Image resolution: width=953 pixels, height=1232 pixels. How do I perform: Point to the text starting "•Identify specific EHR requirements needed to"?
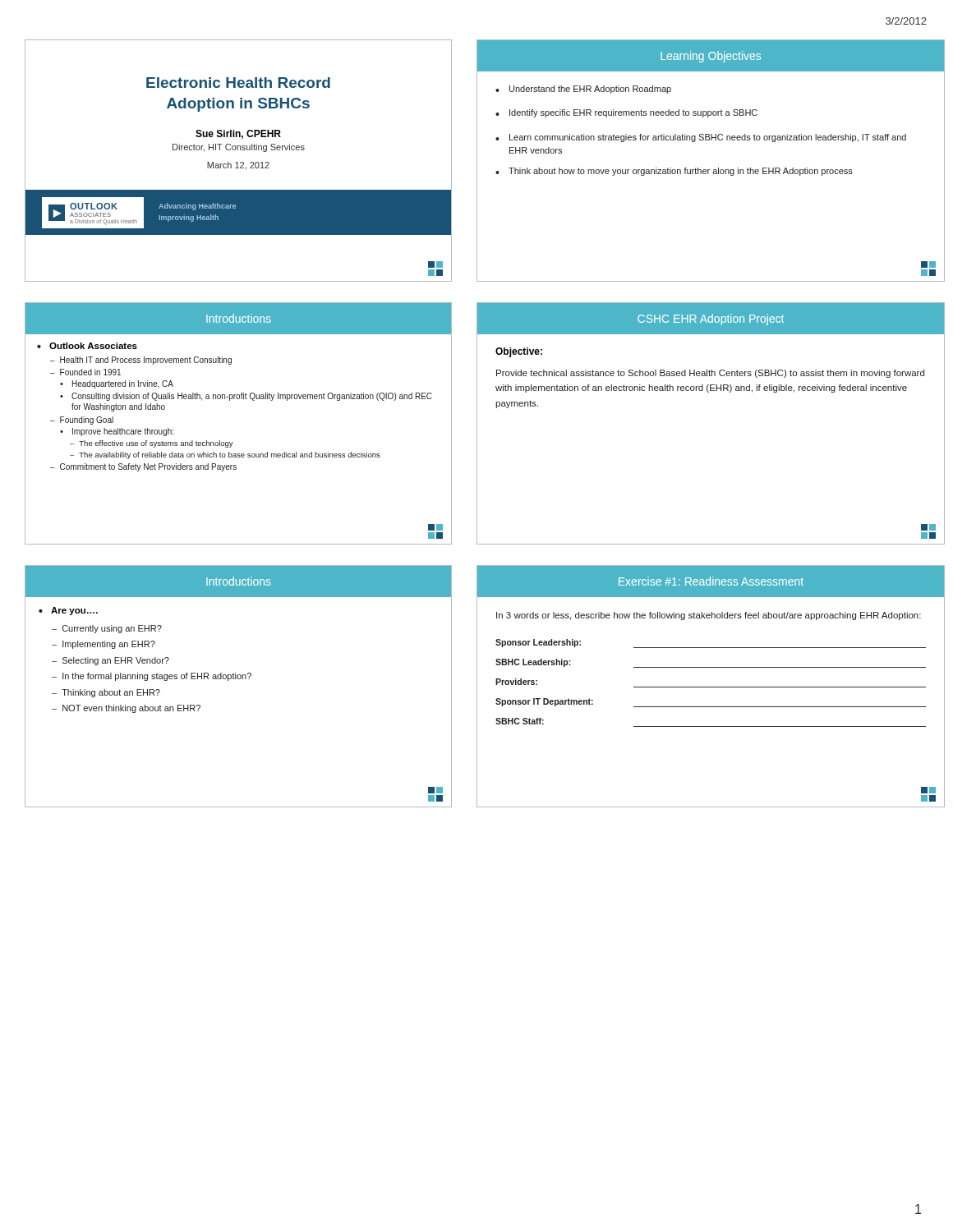pyautogui.click(x=627, y=115)
